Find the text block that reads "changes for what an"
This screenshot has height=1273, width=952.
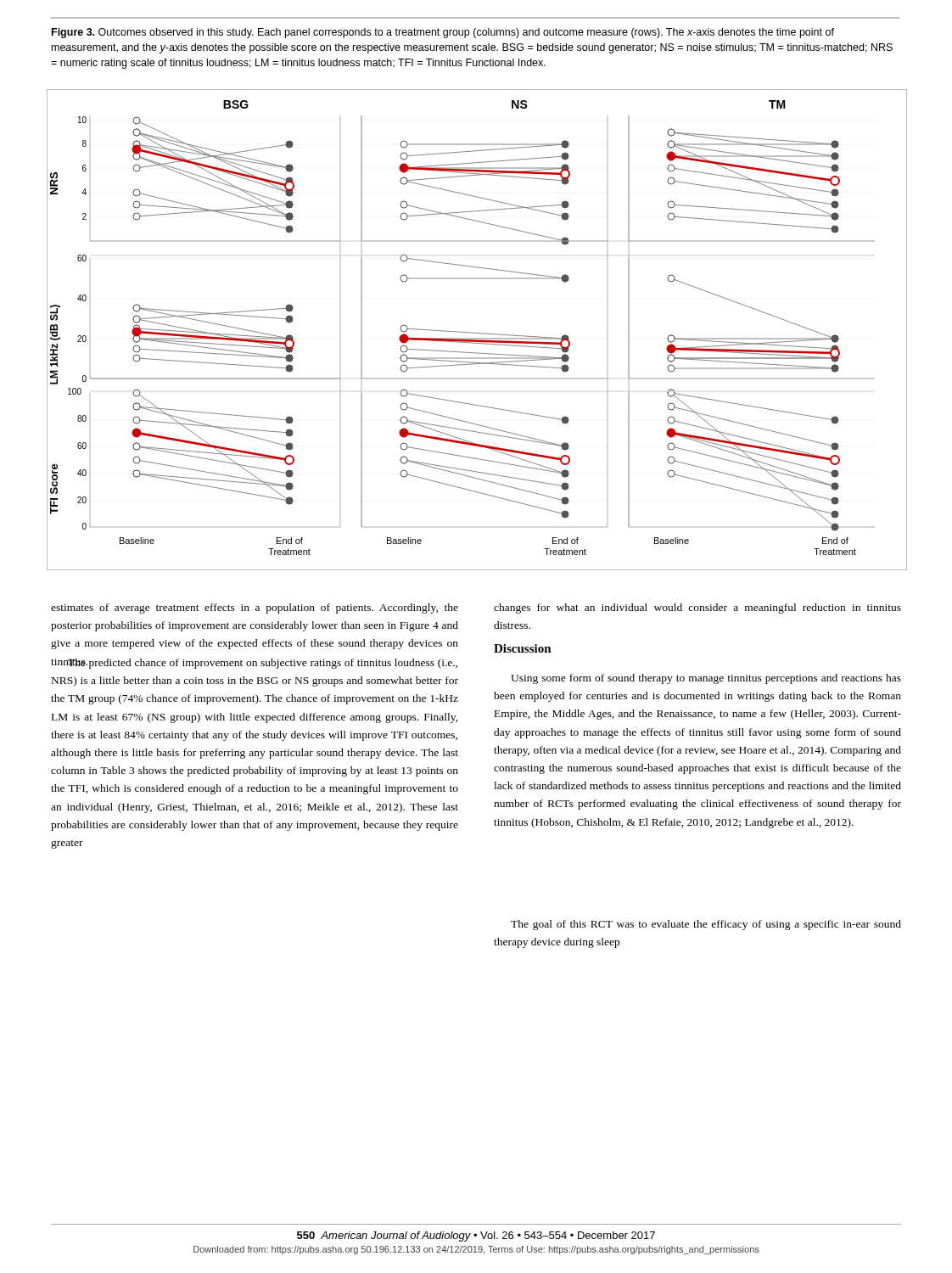point(697,616)
